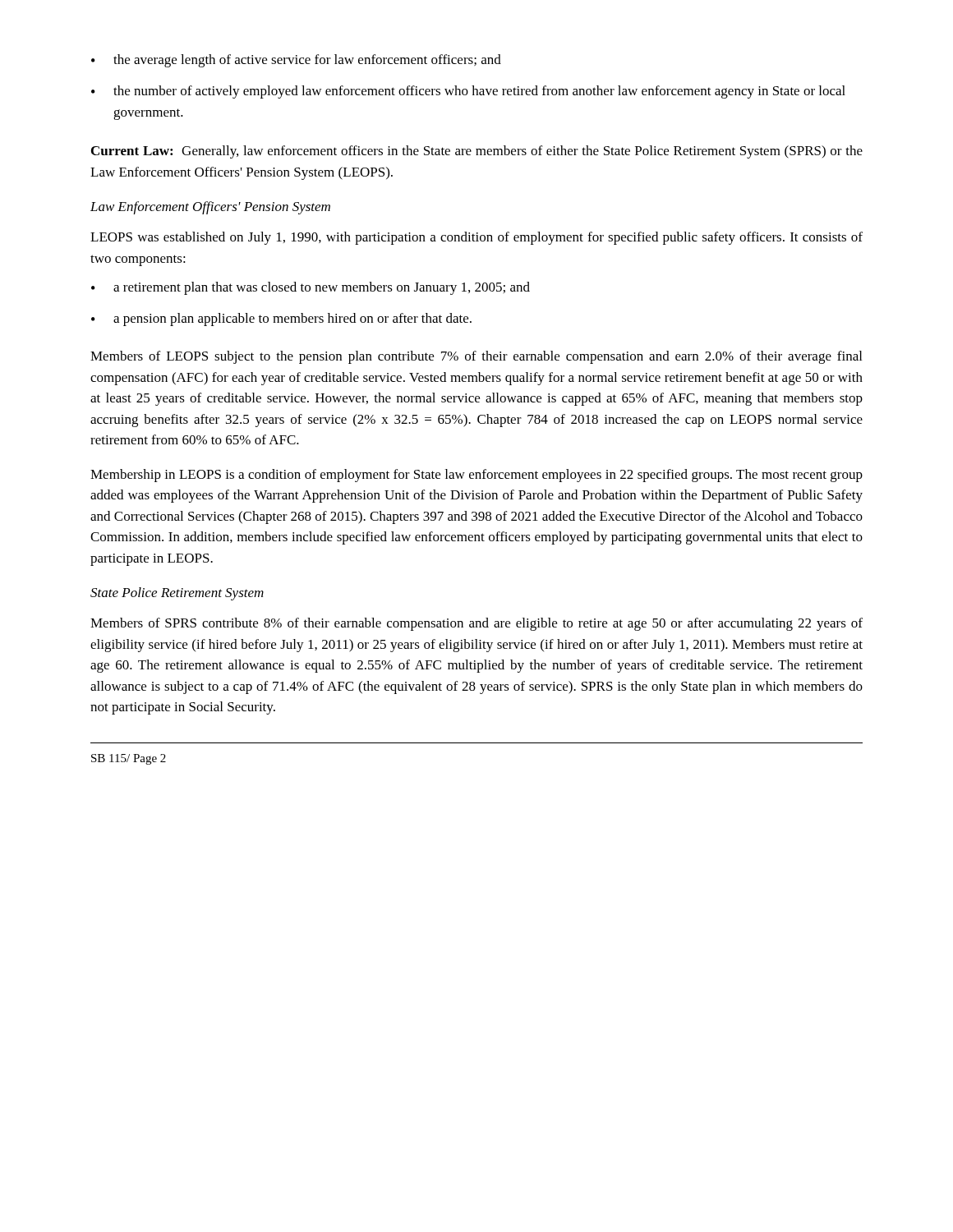
Task: Where is the passage that starts "Members of SPRS contribute 8% of their earnable"?
Action: (x=476, y=665)
